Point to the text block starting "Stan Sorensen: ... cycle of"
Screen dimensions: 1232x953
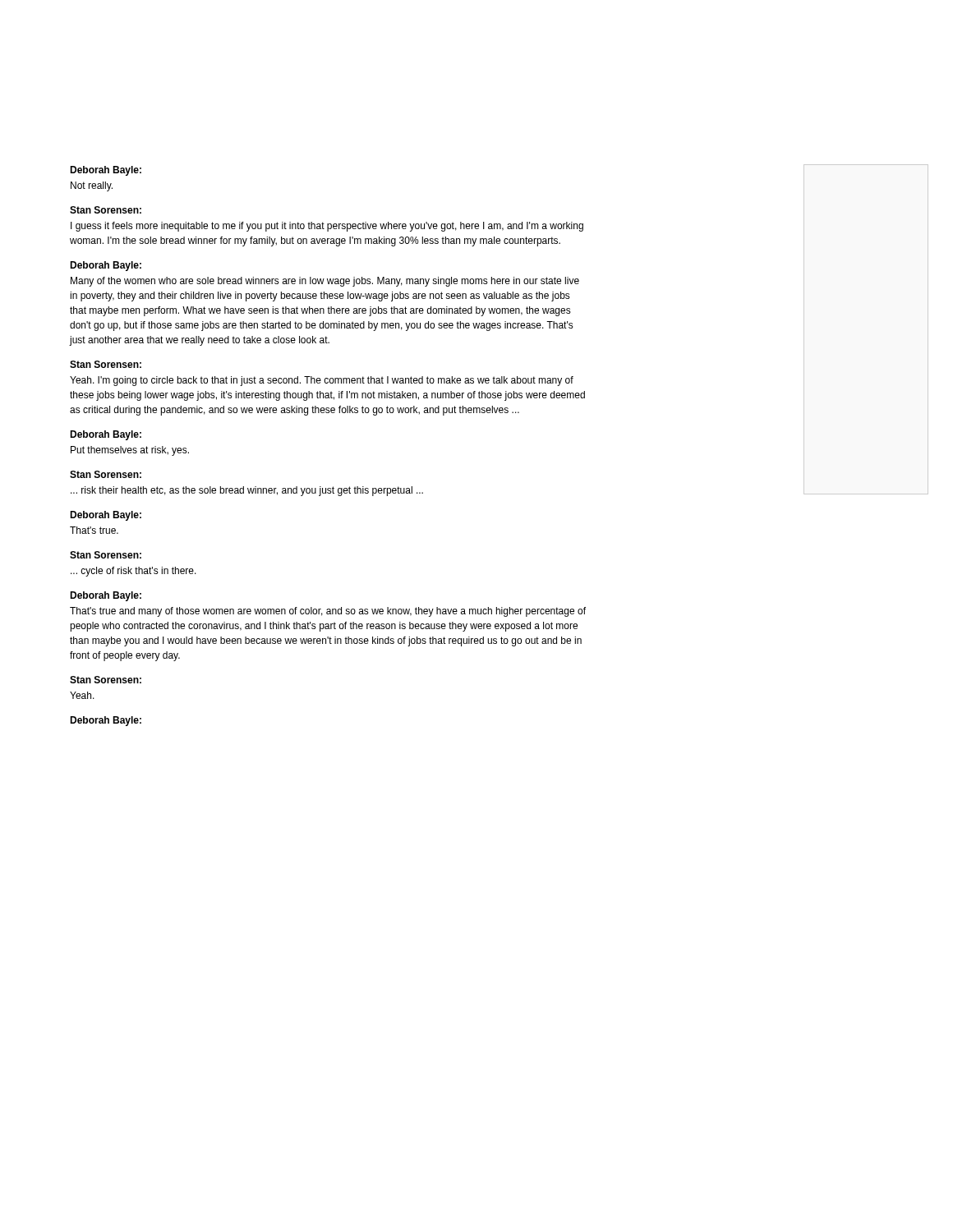(x=106, y=555)
